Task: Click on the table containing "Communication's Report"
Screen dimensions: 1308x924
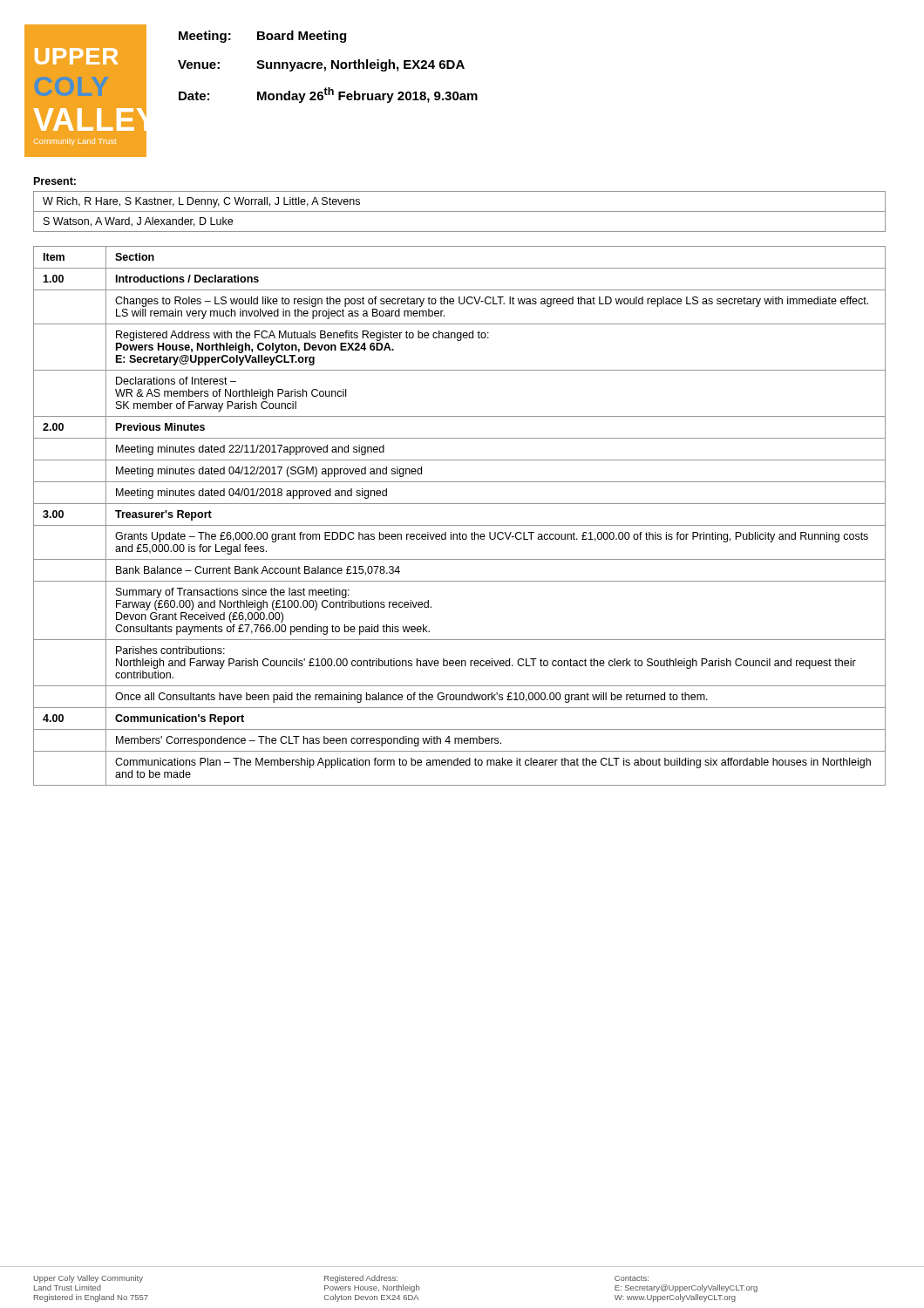Action: pos(459,516)
